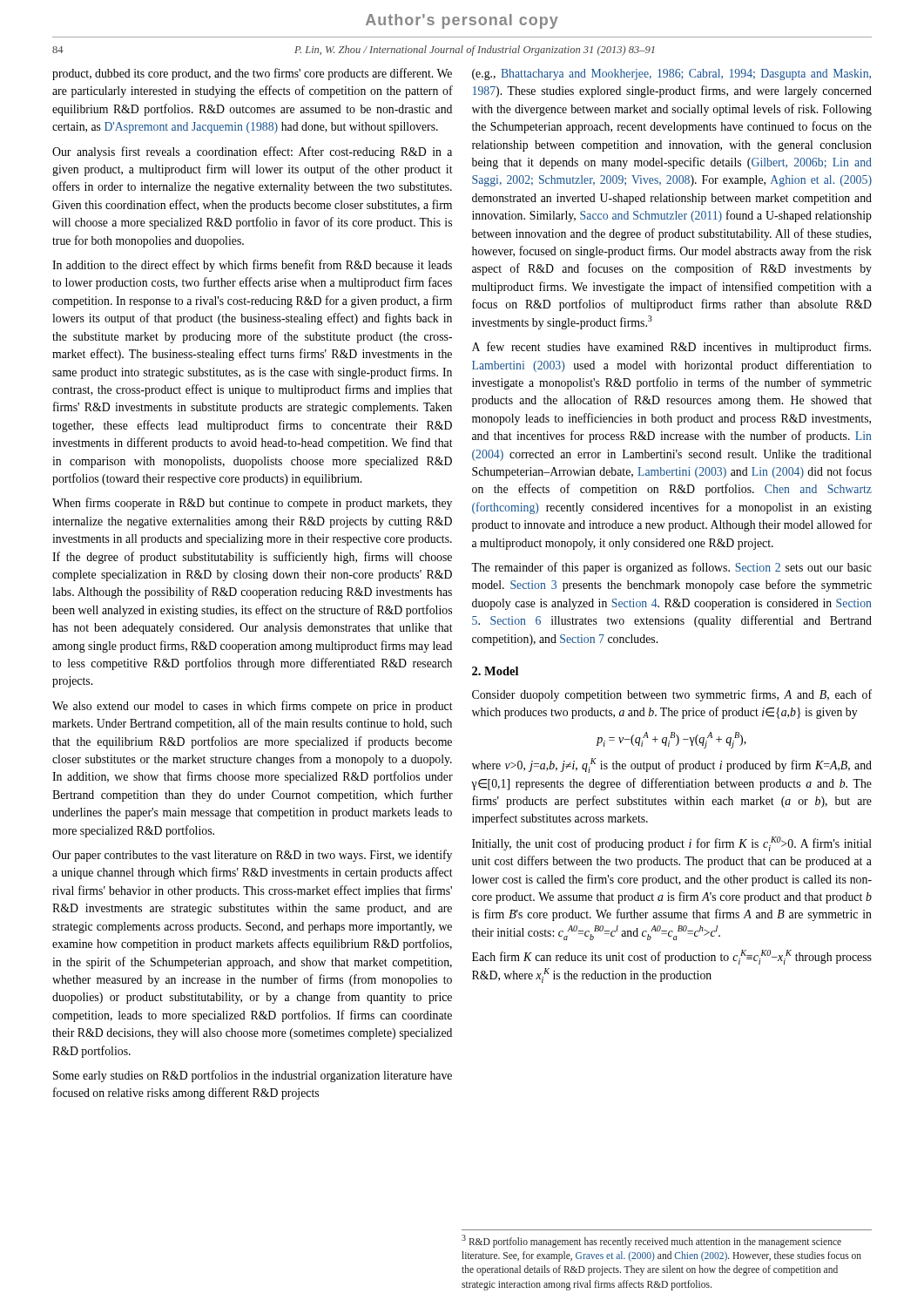Find the text block containing "(e.g., Bhattacharya and Mookherjee,"
Viewport: 924px width, 1307px height.
(672, 199)
